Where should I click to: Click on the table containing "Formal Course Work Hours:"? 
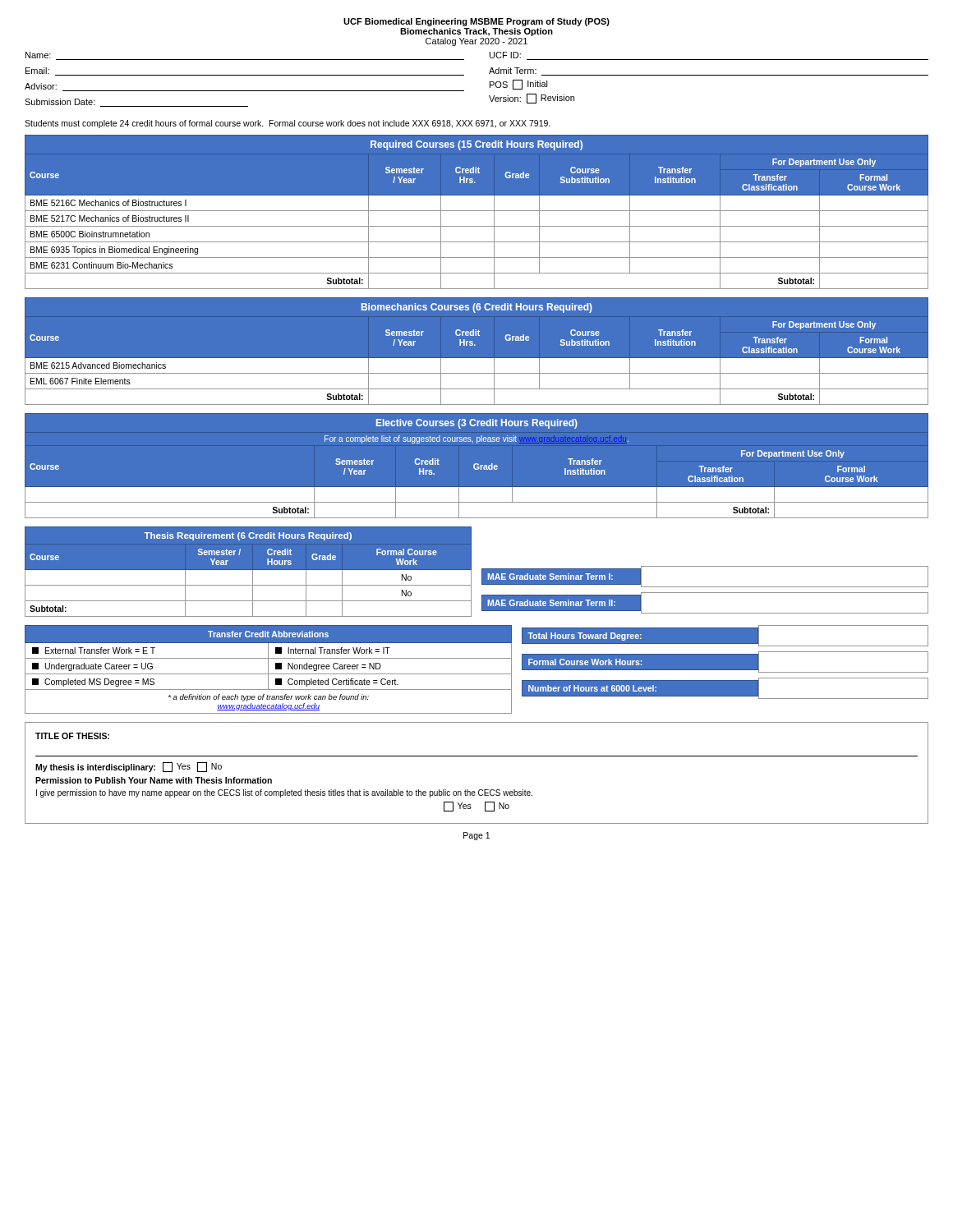pos(725,662)
